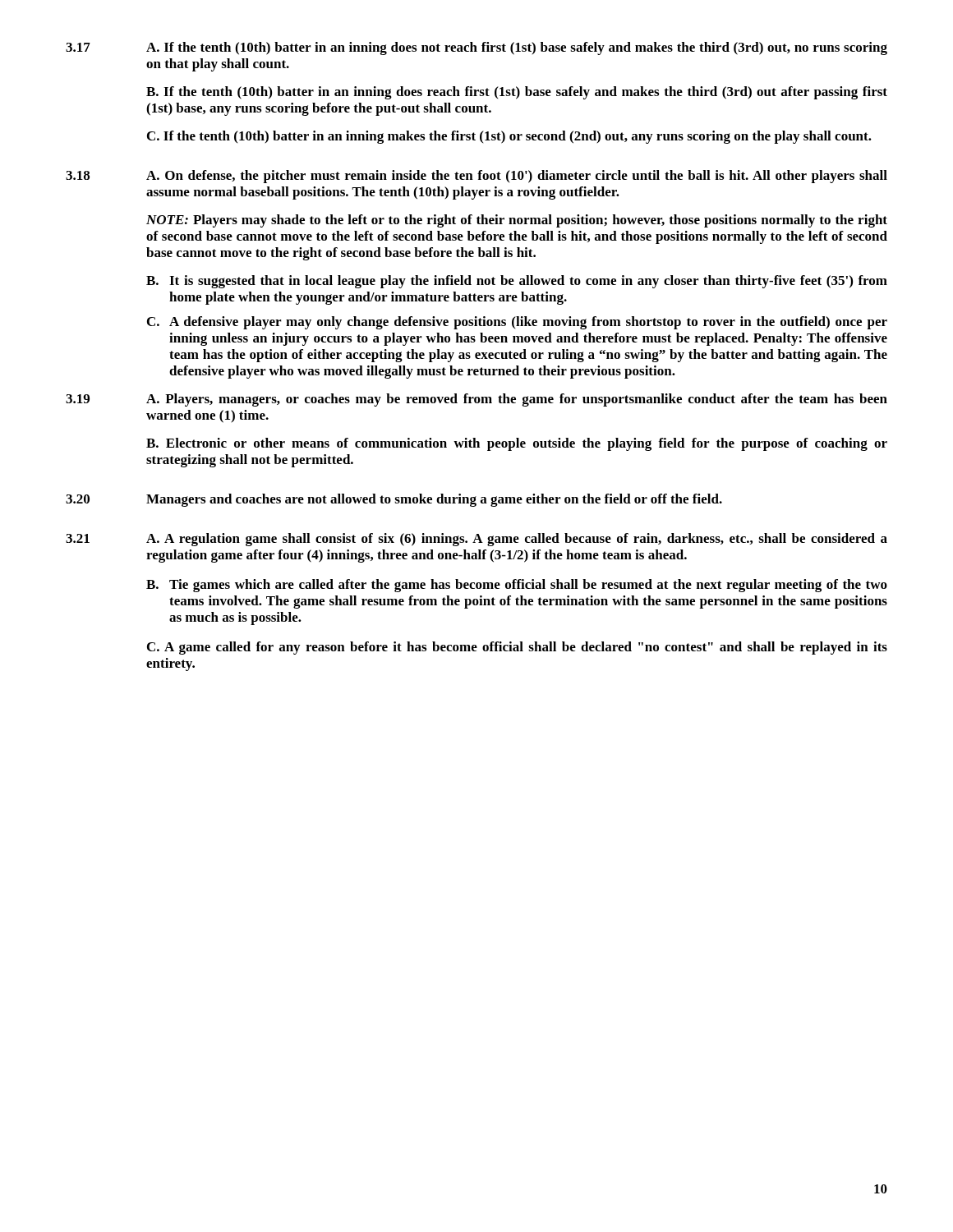
Task: Select the list item that says "B. Tie games which are called after the"
Action: (517, 601)
